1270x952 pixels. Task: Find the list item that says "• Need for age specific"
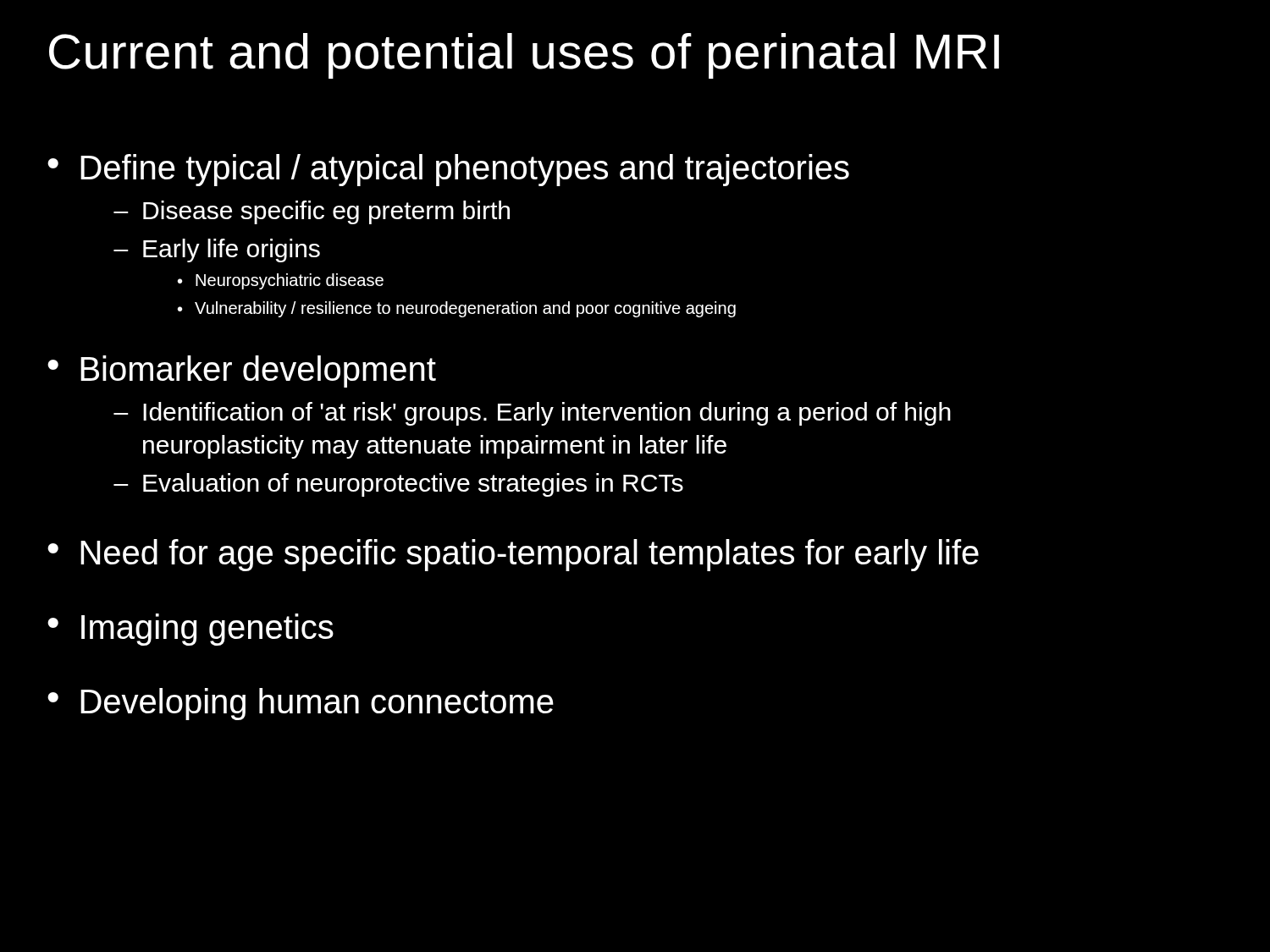pos(513,553)
